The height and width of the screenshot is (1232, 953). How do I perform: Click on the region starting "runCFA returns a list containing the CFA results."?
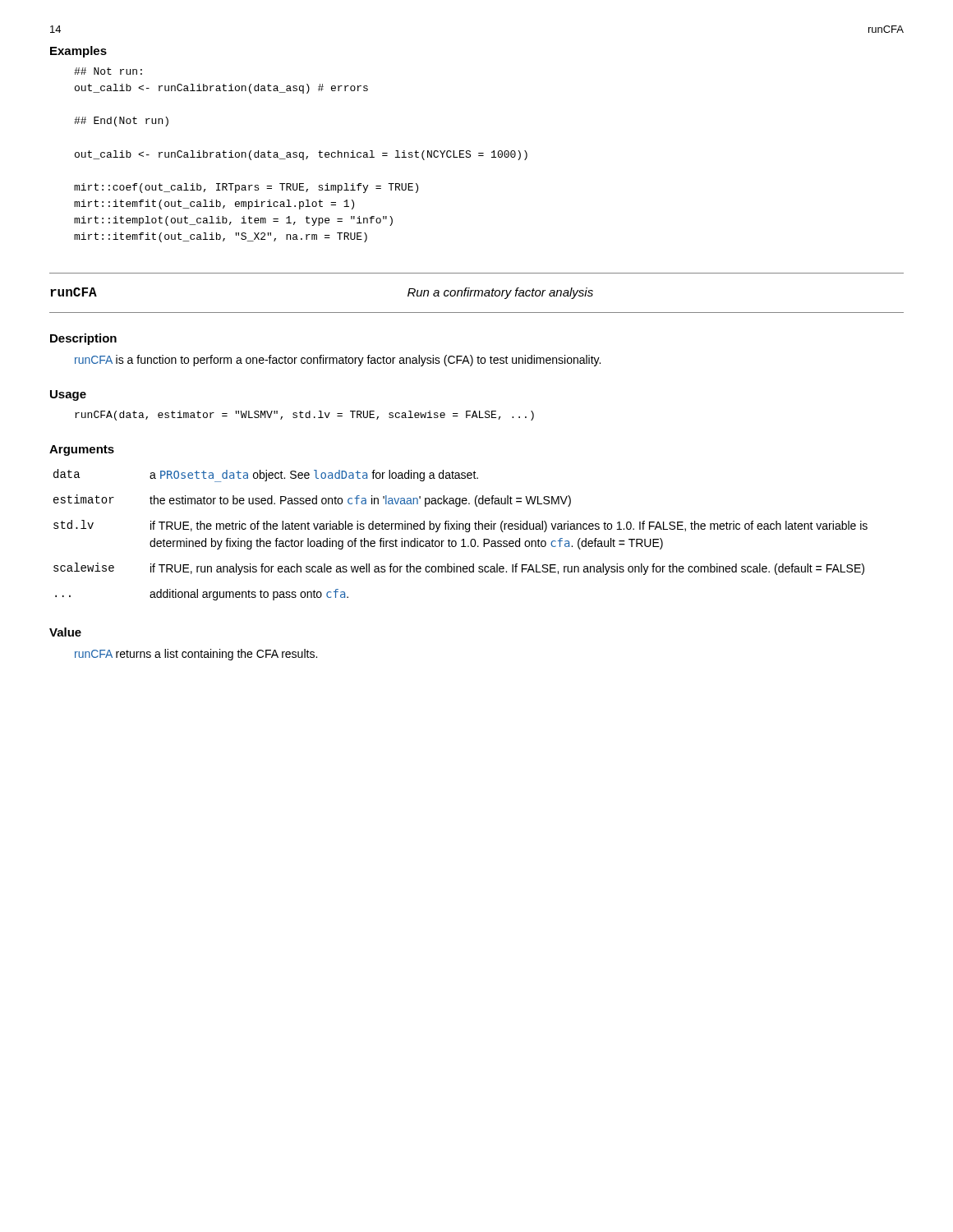[x=196, y=654]
